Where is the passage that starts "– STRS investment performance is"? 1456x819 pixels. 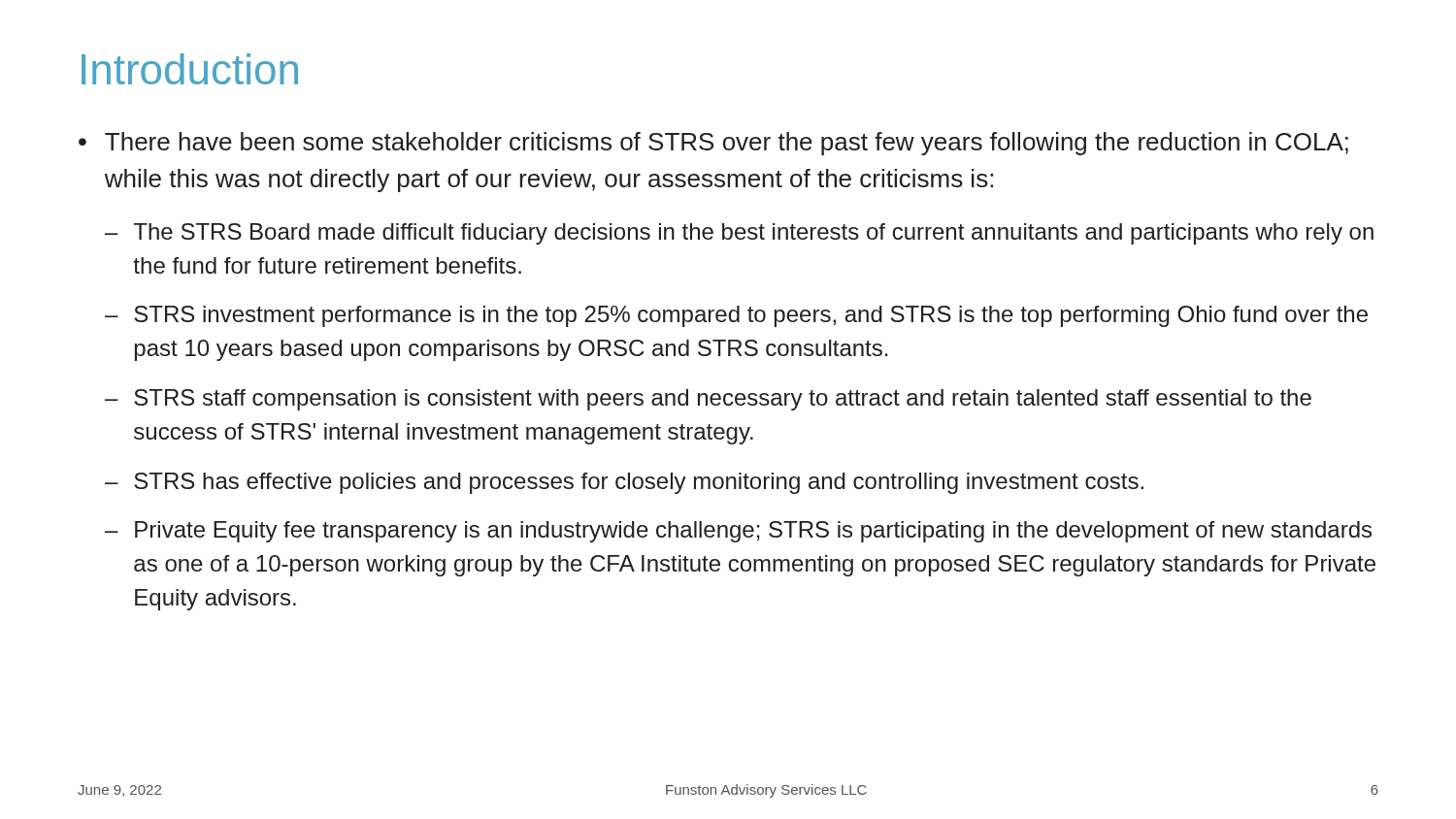(x=742, y=332)
